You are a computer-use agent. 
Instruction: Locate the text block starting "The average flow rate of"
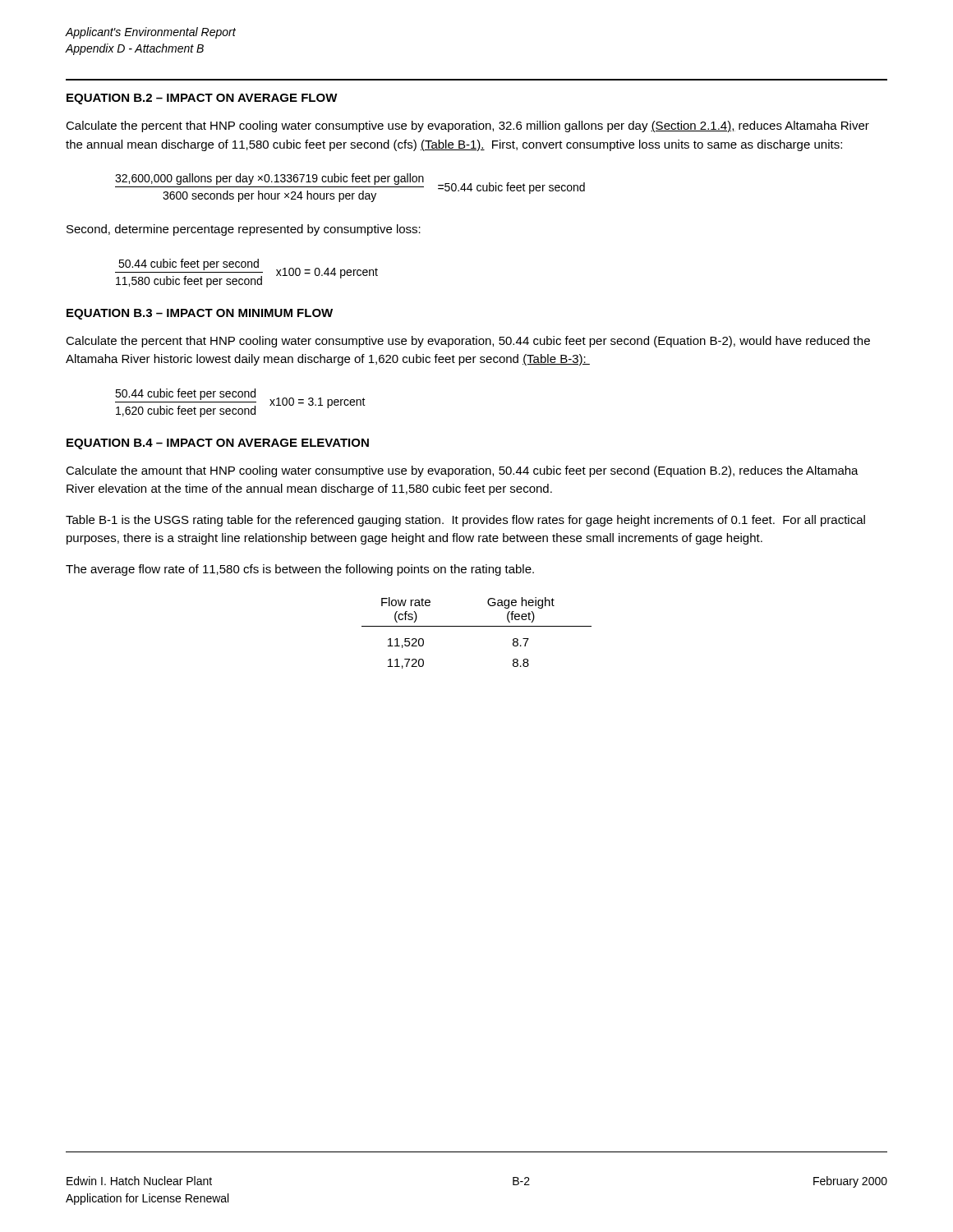(x=476, y=569)
